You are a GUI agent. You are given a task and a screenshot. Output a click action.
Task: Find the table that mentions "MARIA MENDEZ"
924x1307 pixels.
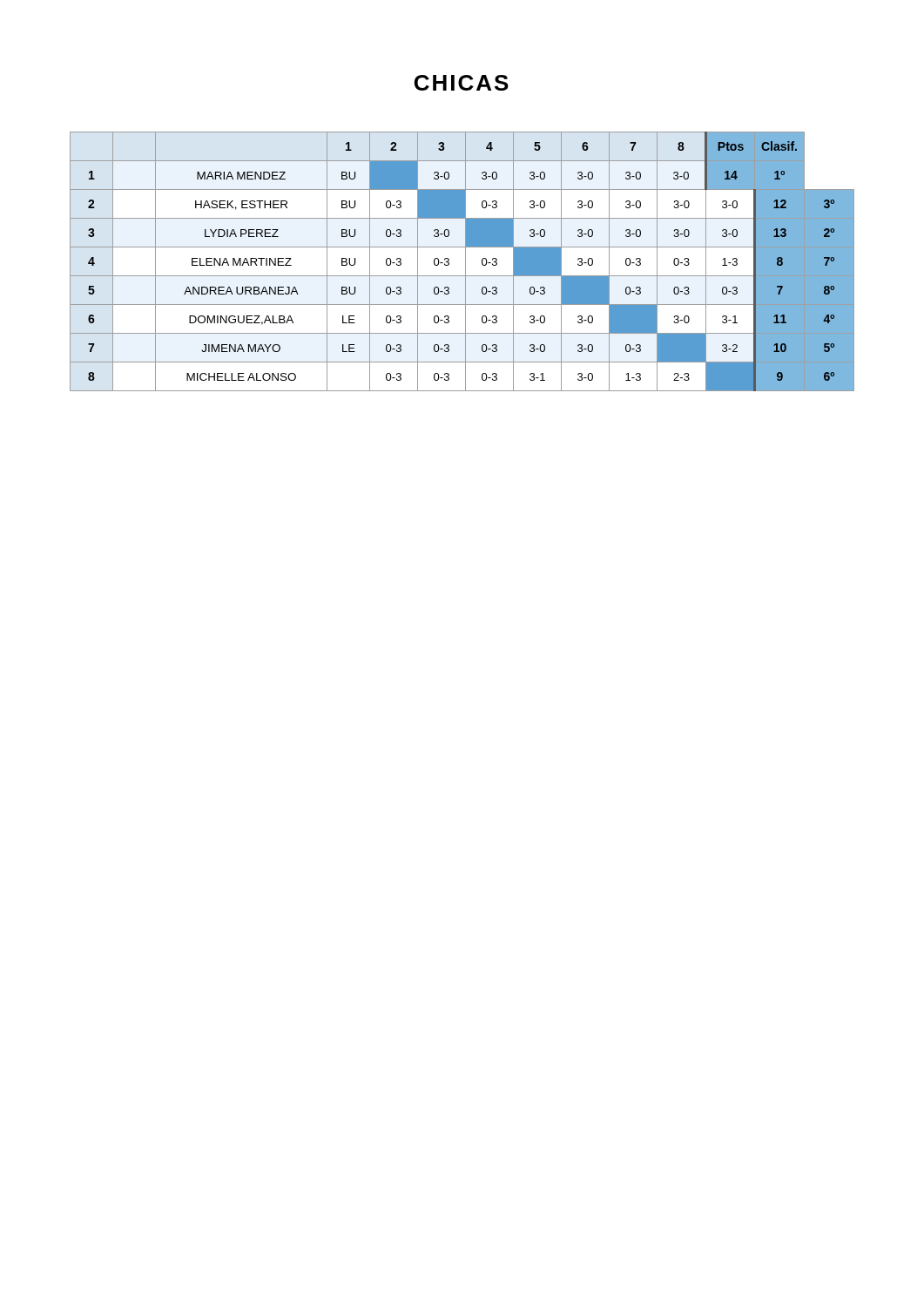coord(462,261)
